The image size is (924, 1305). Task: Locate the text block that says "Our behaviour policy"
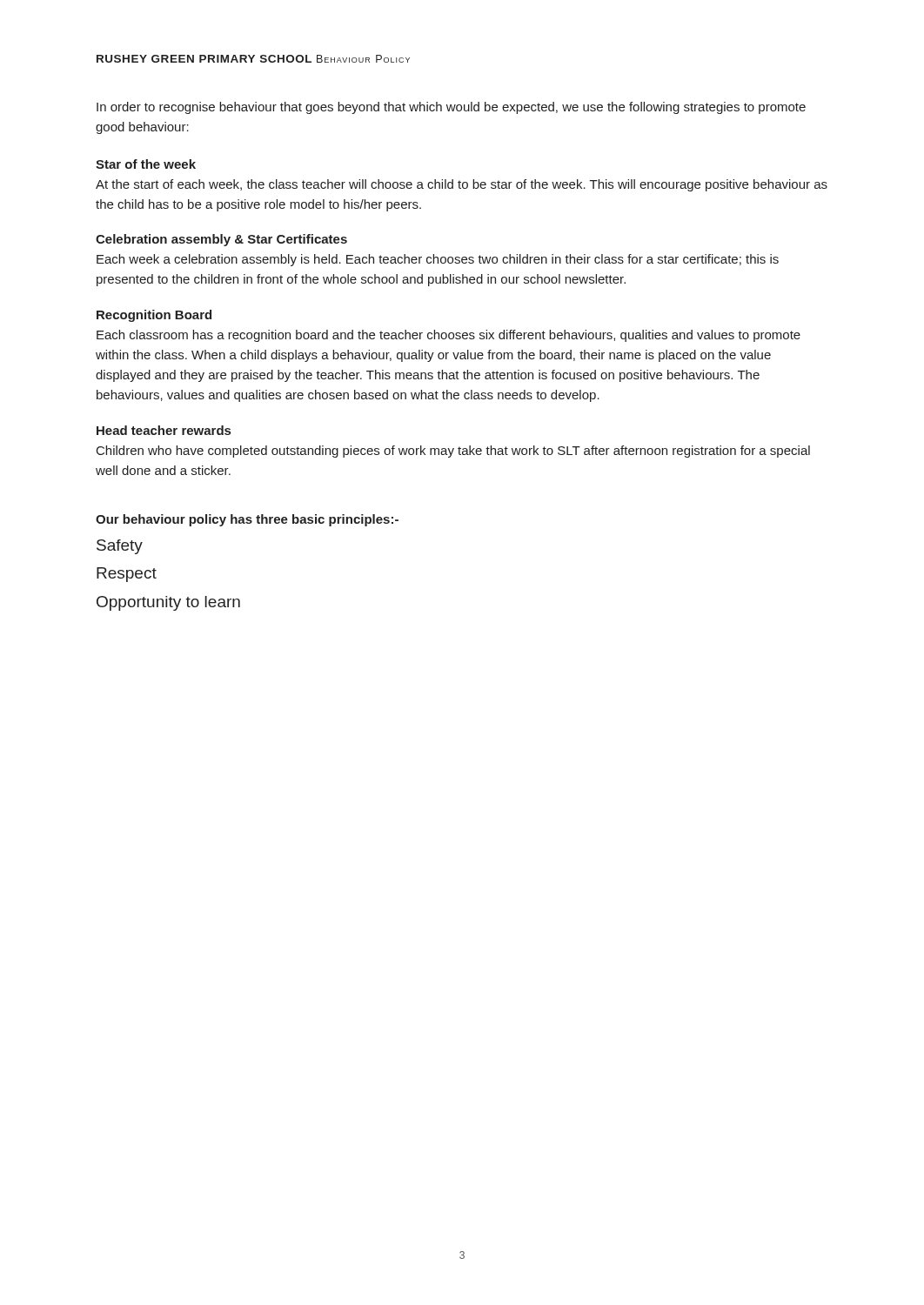tap(247, 519)
